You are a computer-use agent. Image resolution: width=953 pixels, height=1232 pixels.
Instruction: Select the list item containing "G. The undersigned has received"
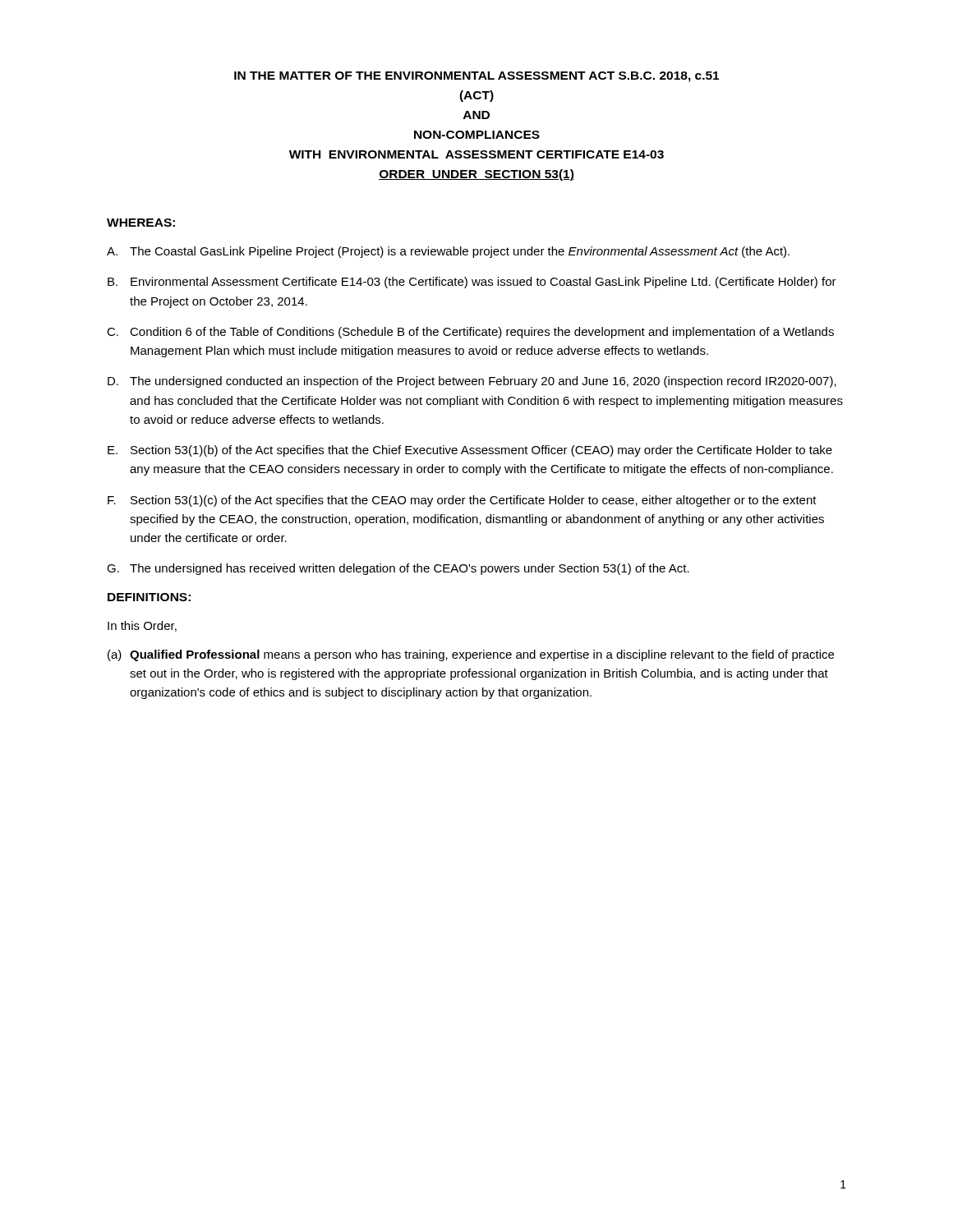476,568
